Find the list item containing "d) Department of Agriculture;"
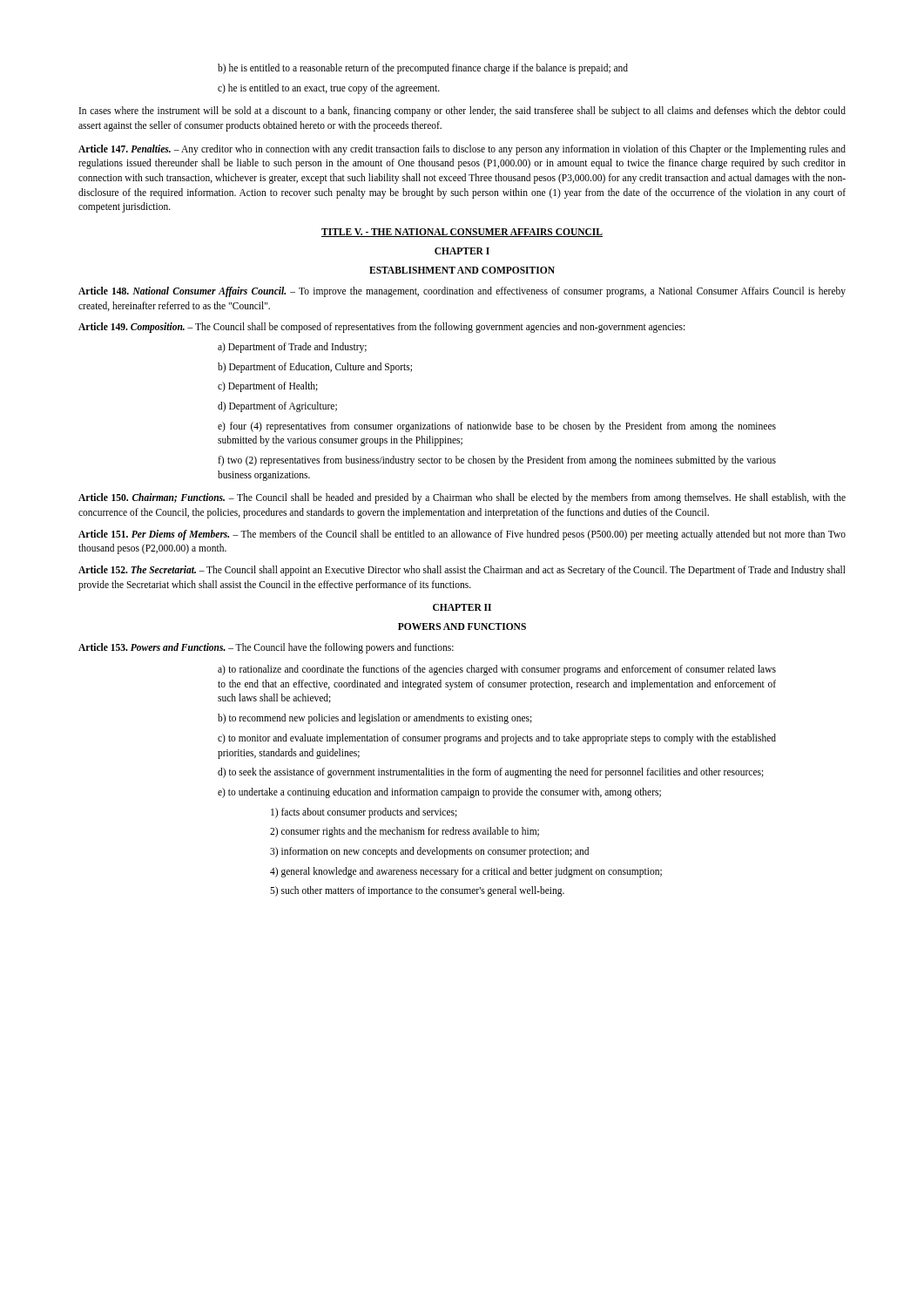Viewport: 924px width, 1307px height. (278, 406)
